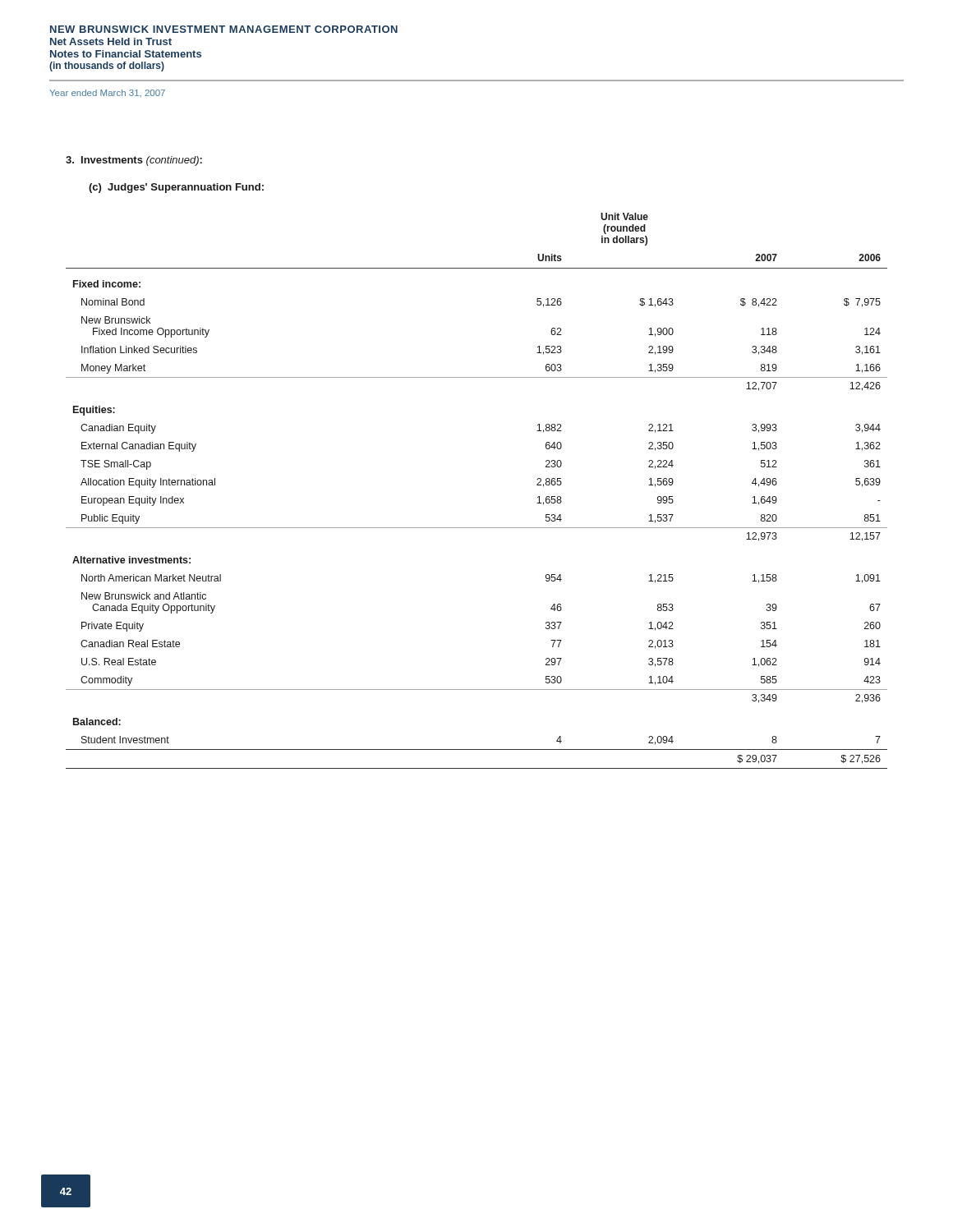Click on the text that reads "Year ended March 31, 2007"
The height and width of the screenshot is (1232, 953).
tap(107, 93)
